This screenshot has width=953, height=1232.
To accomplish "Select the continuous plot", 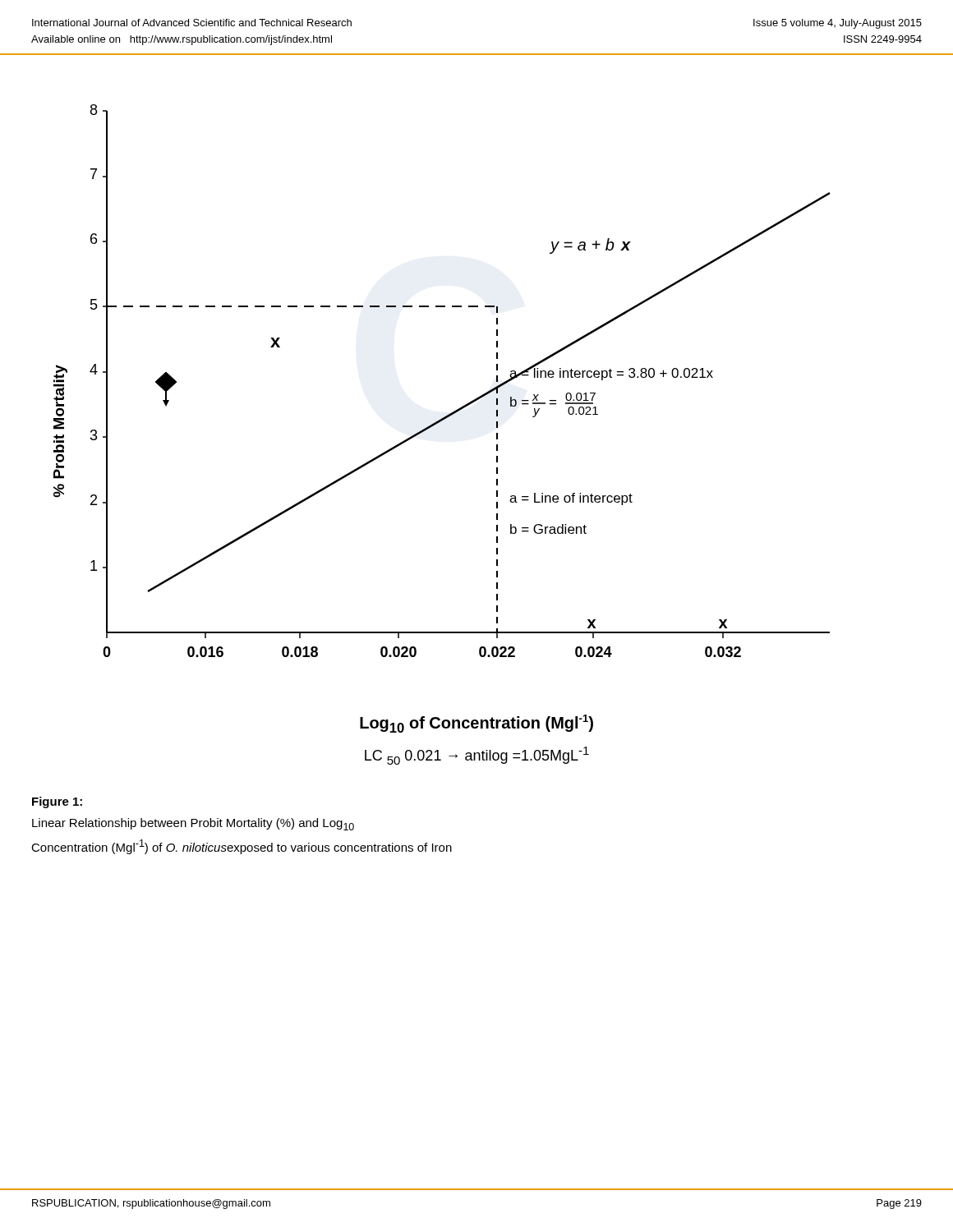I will point(476,398).
